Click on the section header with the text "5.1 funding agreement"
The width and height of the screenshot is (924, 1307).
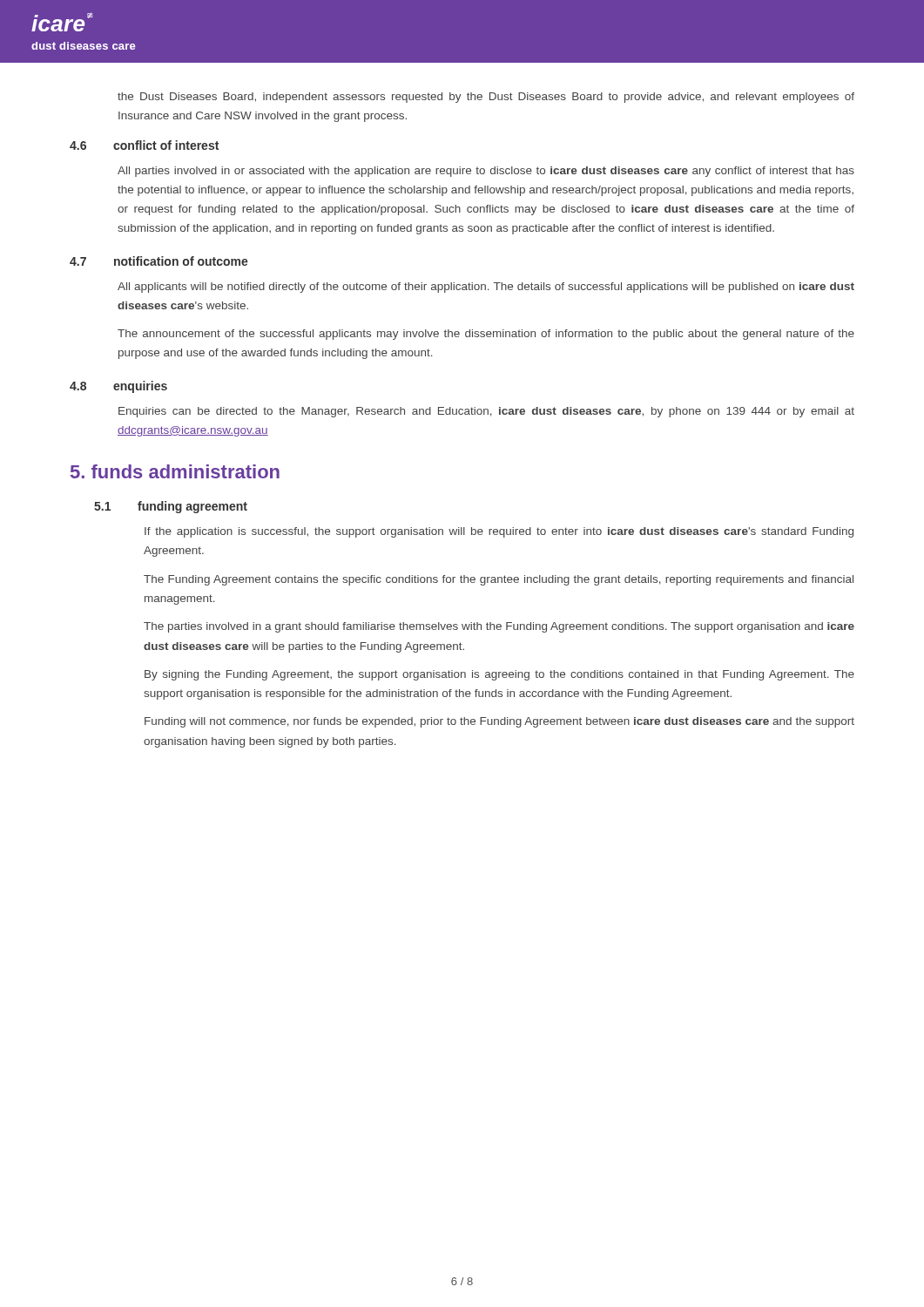(x=171, y=506)
